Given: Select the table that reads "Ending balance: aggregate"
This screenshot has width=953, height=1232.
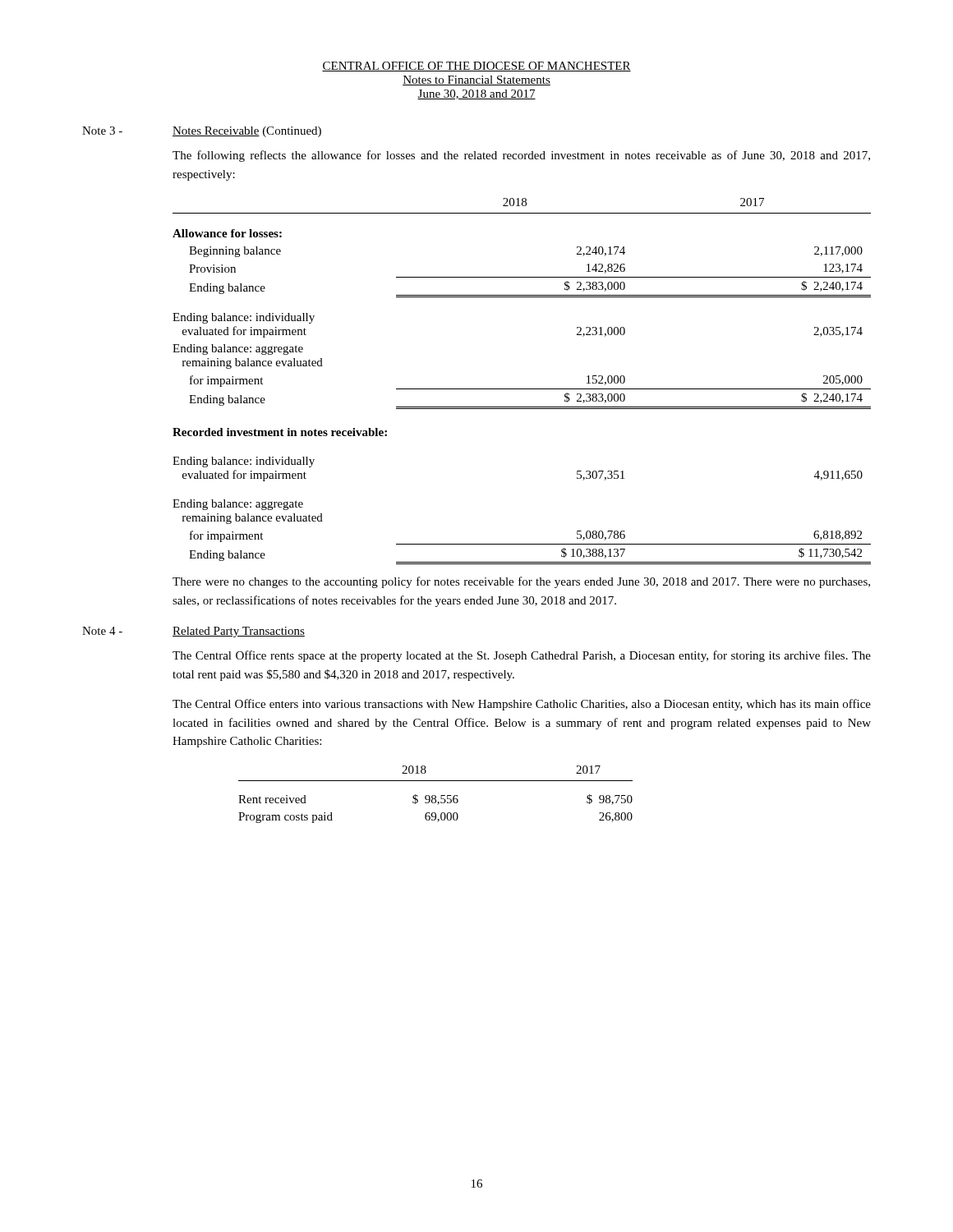Looking at the screenshot, I should (522, 379).
